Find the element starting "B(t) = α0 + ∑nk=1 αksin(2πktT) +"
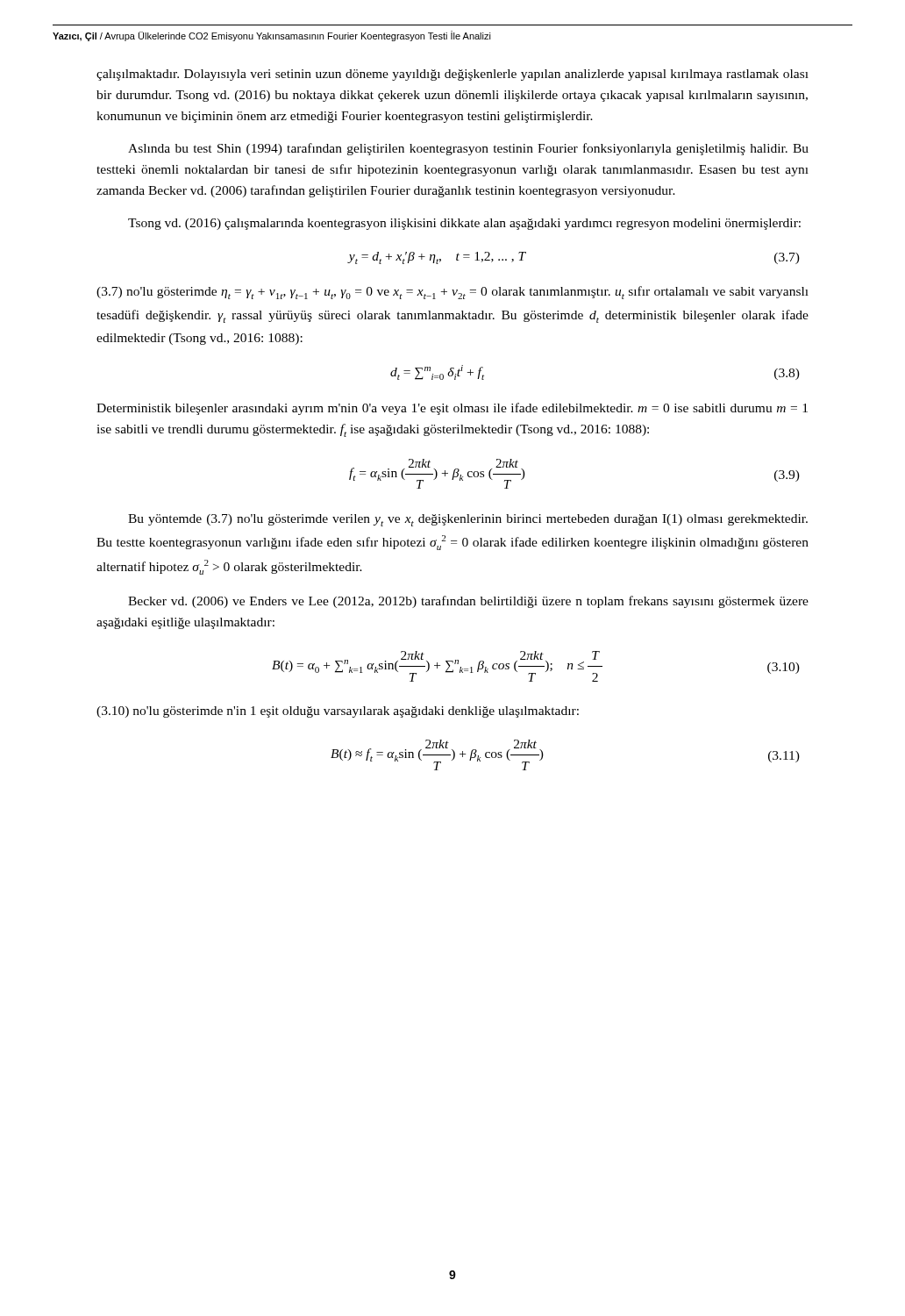Image resolution: width=905 pixels, height=1316 pixels. tap(461, 666)
